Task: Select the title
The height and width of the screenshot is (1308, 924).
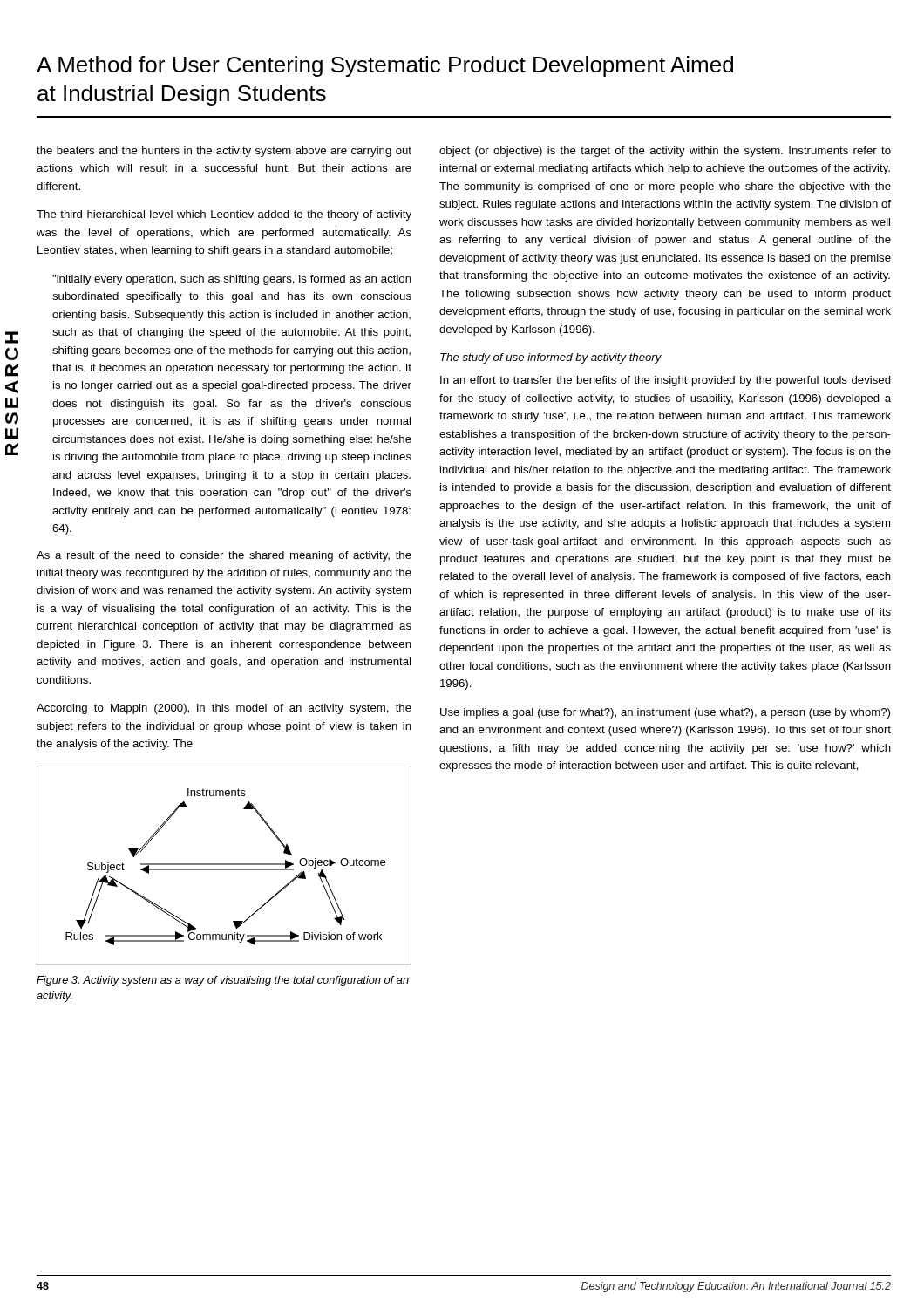Action: click(x=464, y=79)
